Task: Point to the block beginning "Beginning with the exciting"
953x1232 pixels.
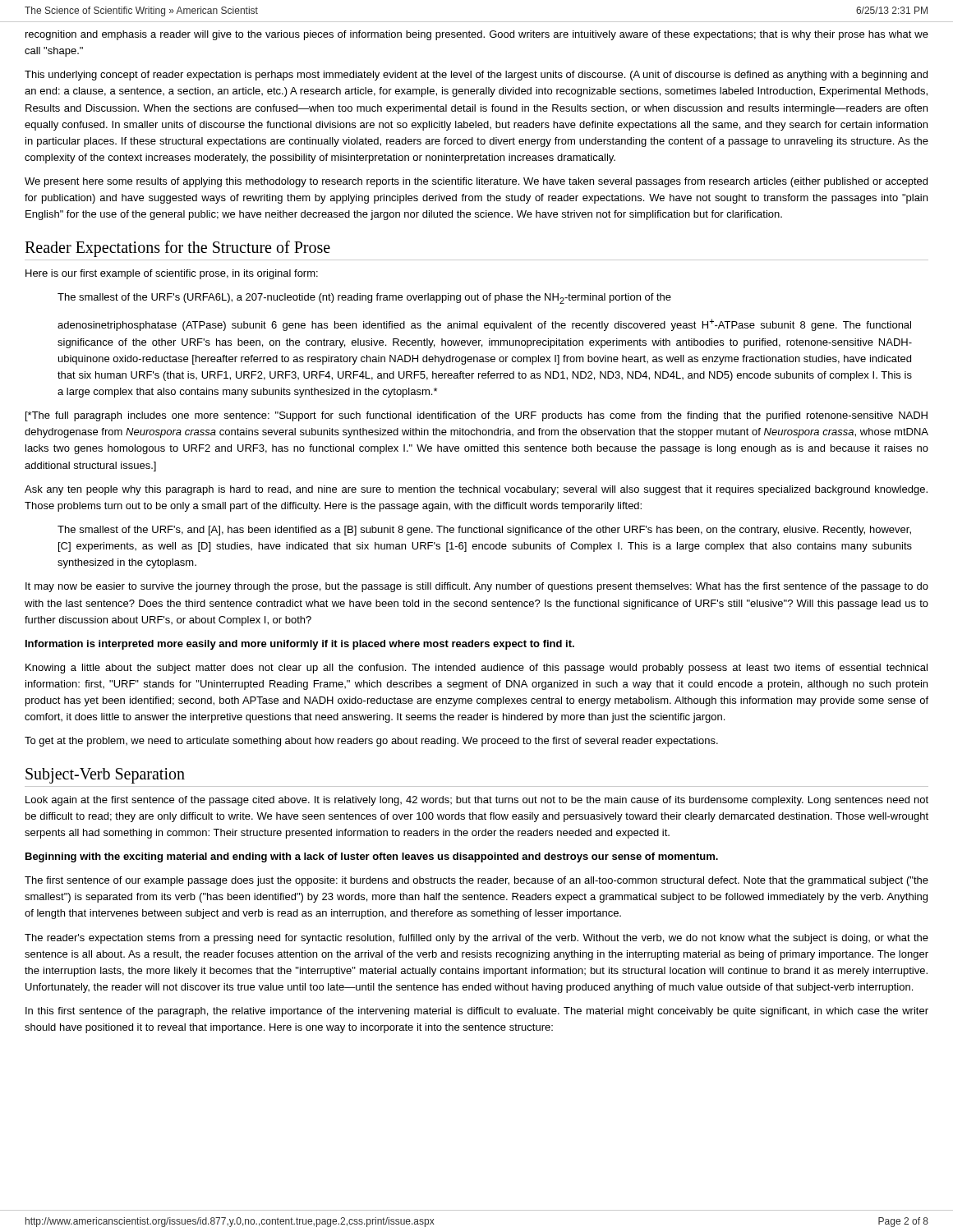Action: coord(372,856)
